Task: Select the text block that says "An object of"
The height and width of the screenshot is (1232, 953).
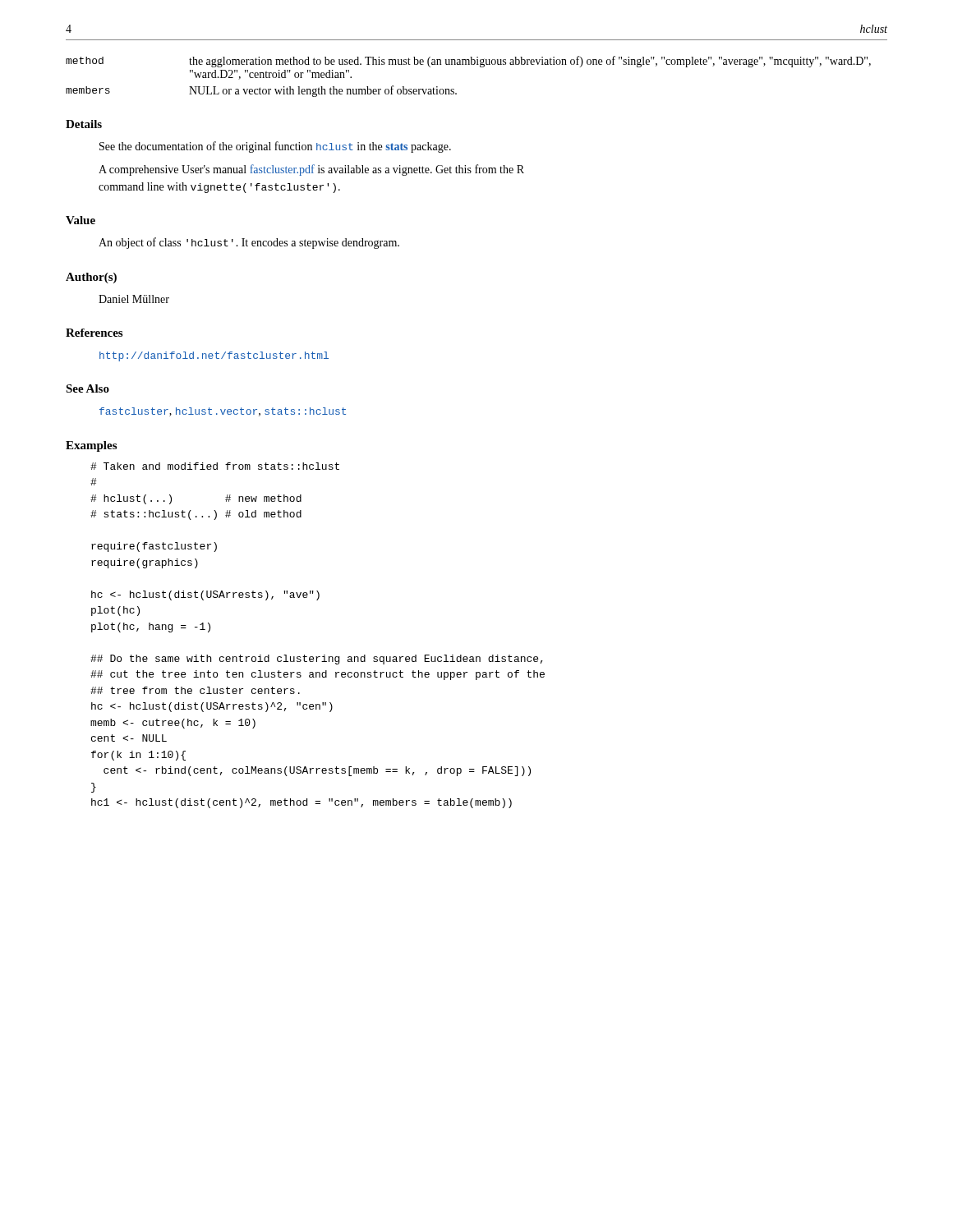Action: 249,243
